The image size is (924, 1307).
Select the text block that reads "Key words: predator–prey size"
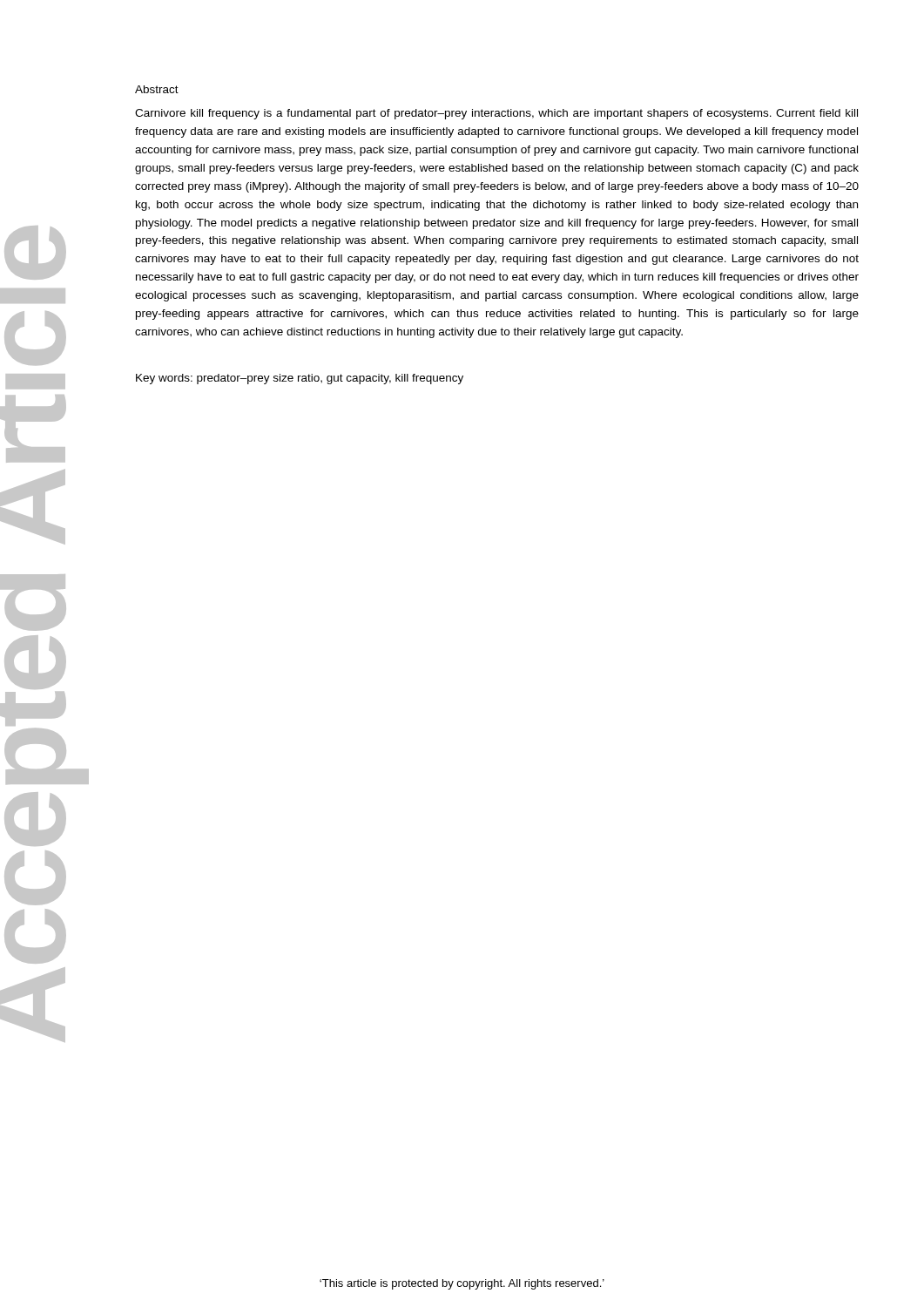tap(299, 378)
